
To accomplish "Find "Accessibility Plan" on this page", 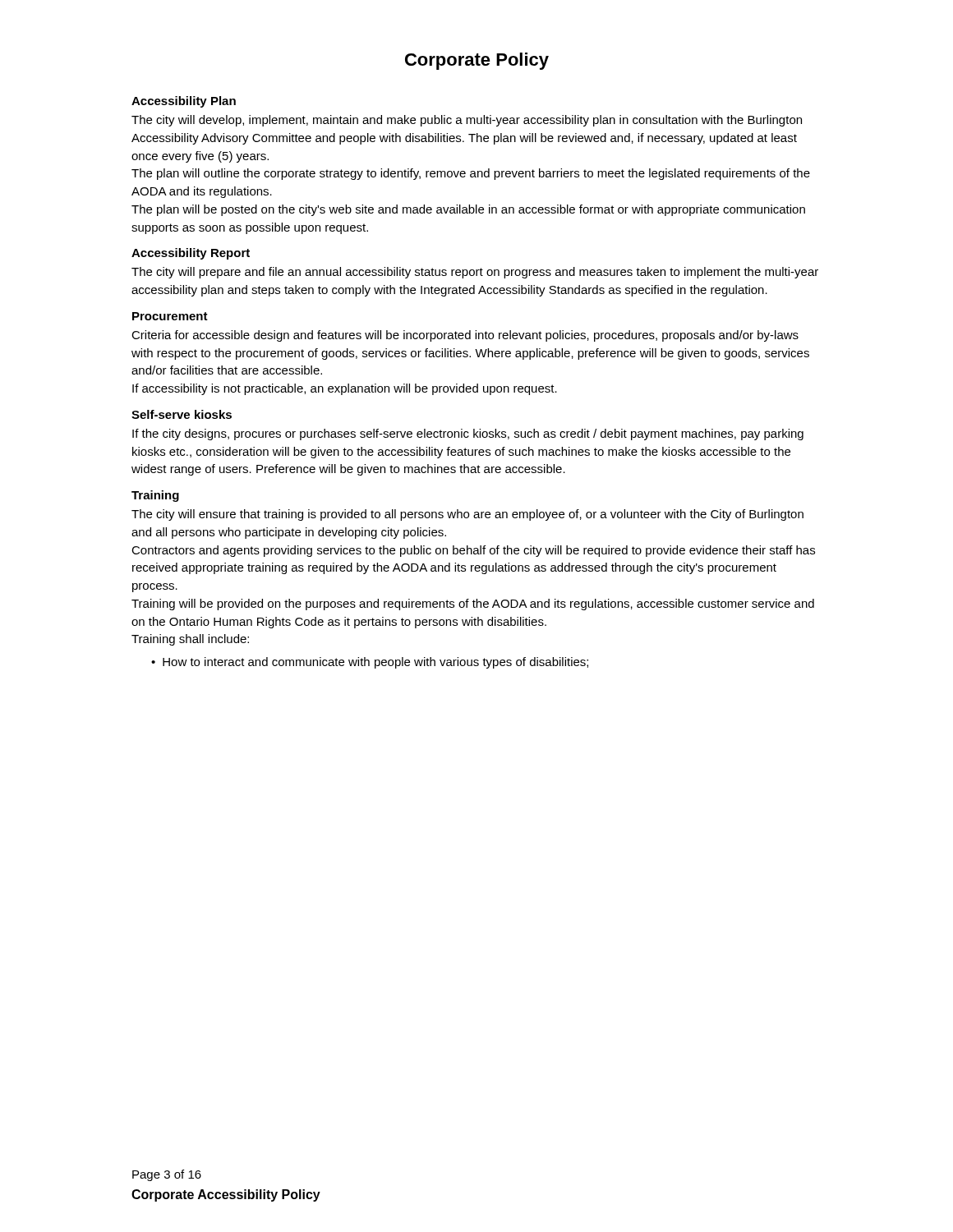I will click(x=184, y=101).
